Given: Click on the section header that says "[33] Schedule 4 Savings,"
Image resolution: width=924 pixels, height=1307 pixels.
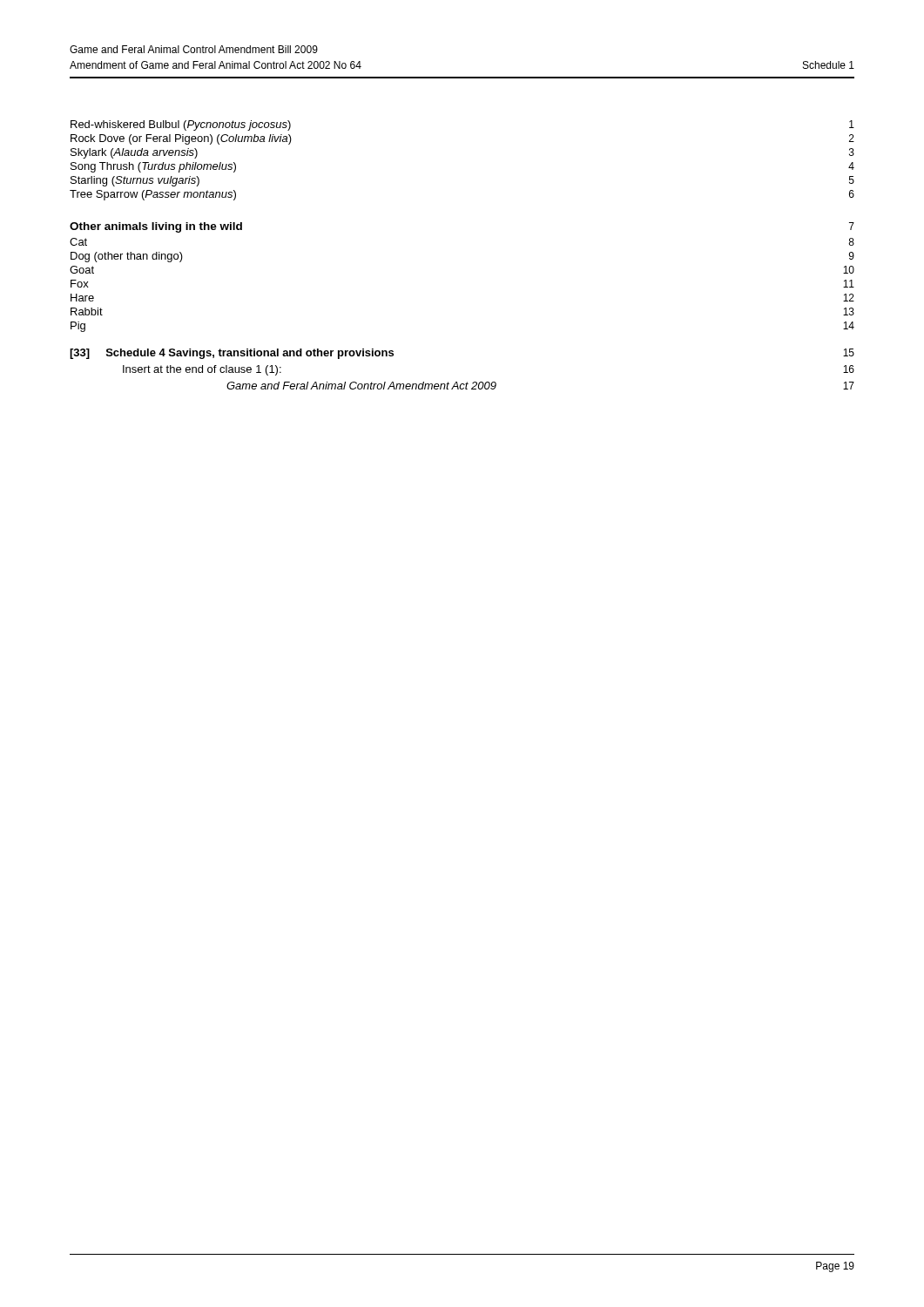Looking at the screenshot, I should (x=250, y=353).
